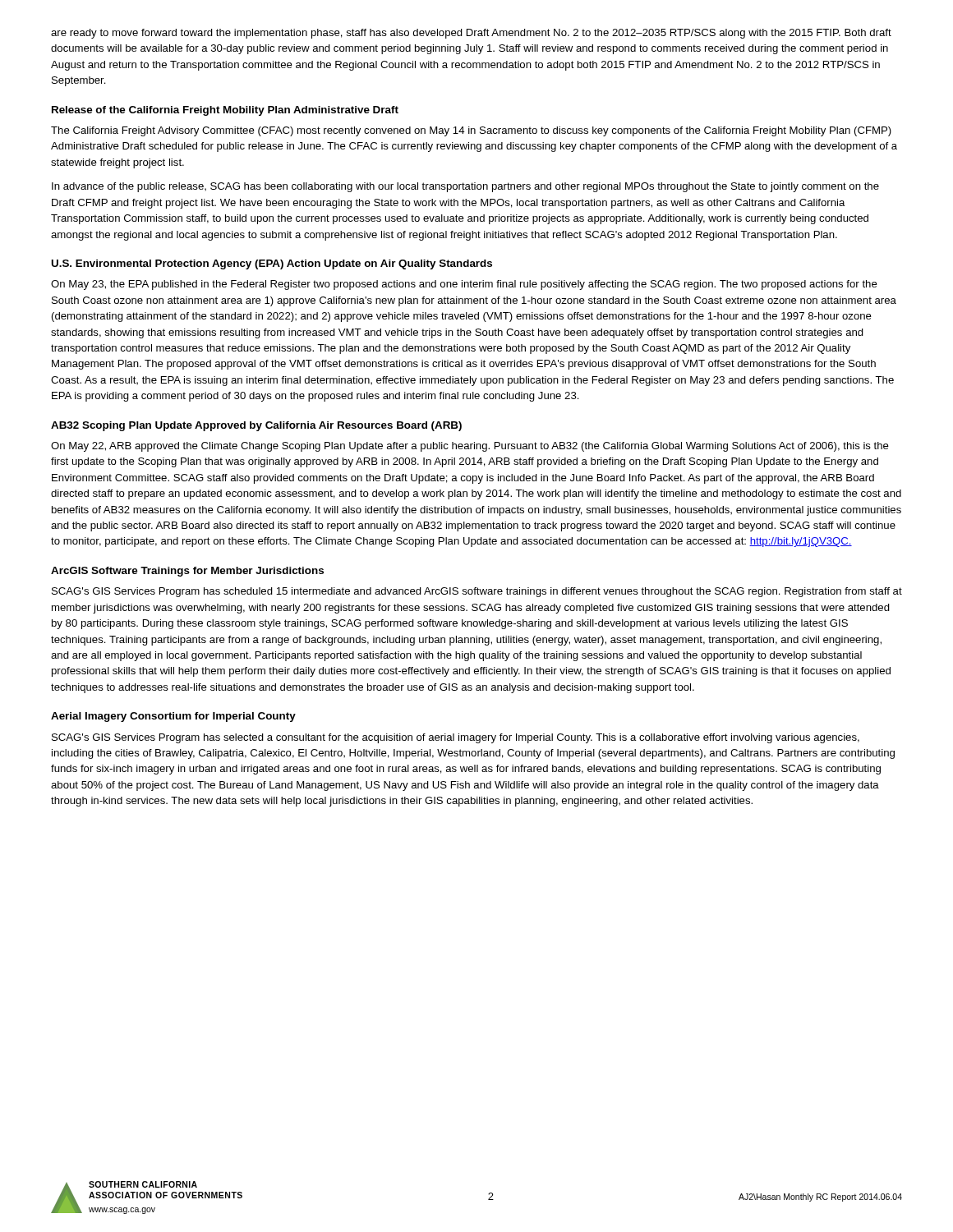
Task: Navigate to the passage starting "On May 23, the EPA"
Action: 474,340
